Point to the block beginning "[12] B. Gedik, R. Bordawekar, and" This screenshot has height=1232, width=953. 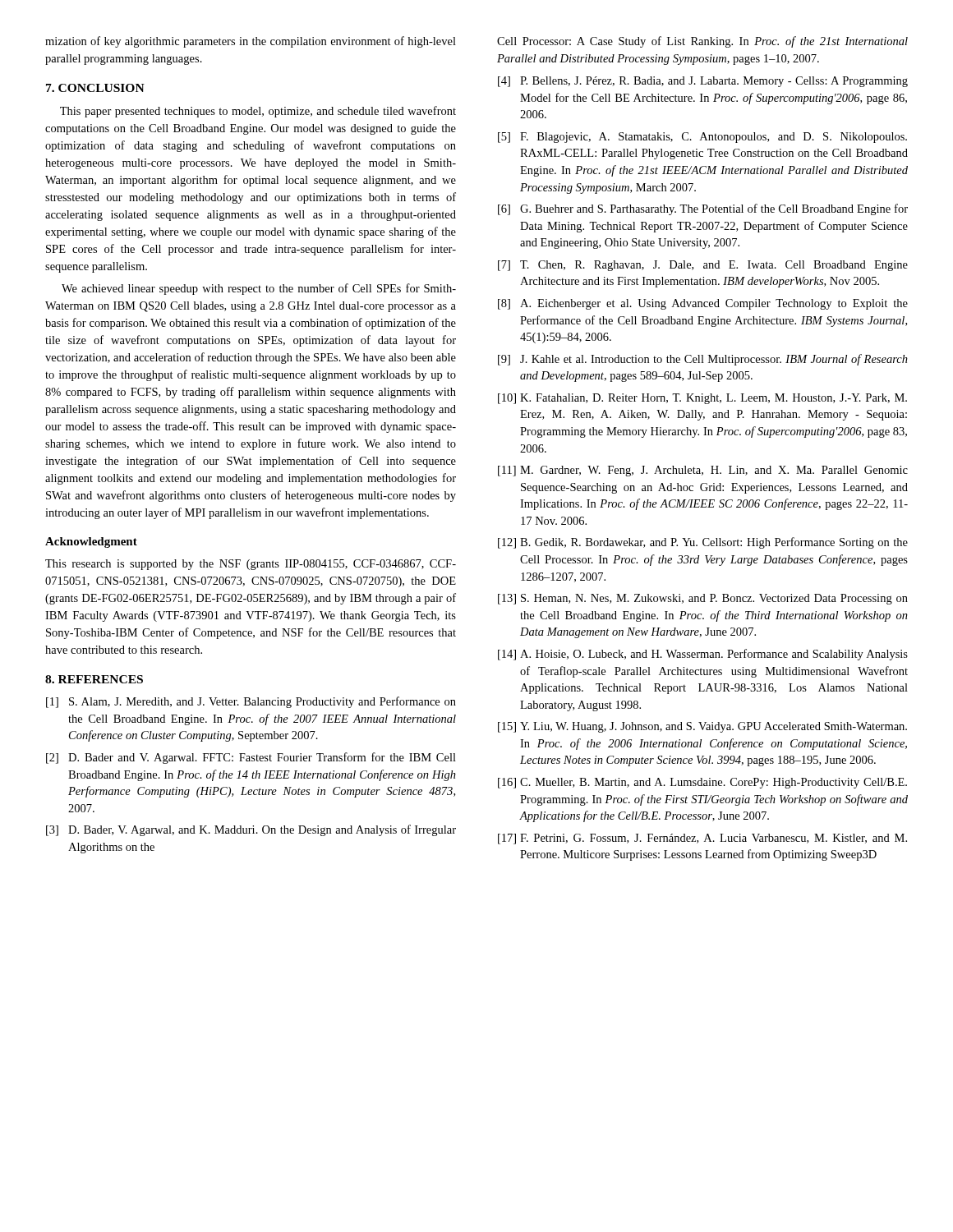point(702,560)
